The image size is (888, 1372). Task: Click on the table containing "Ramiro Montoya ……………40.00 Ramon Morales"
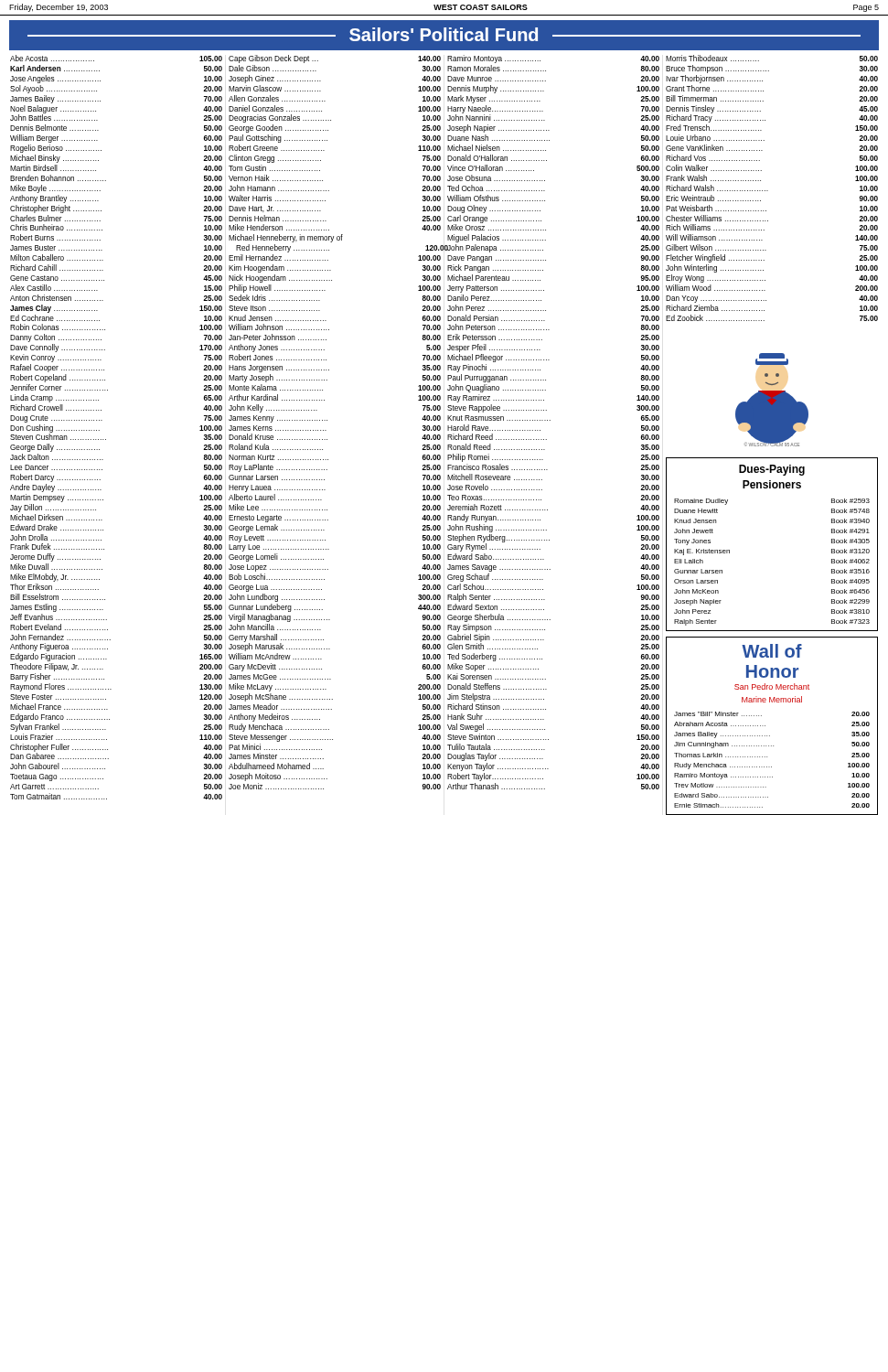[553, 435]
